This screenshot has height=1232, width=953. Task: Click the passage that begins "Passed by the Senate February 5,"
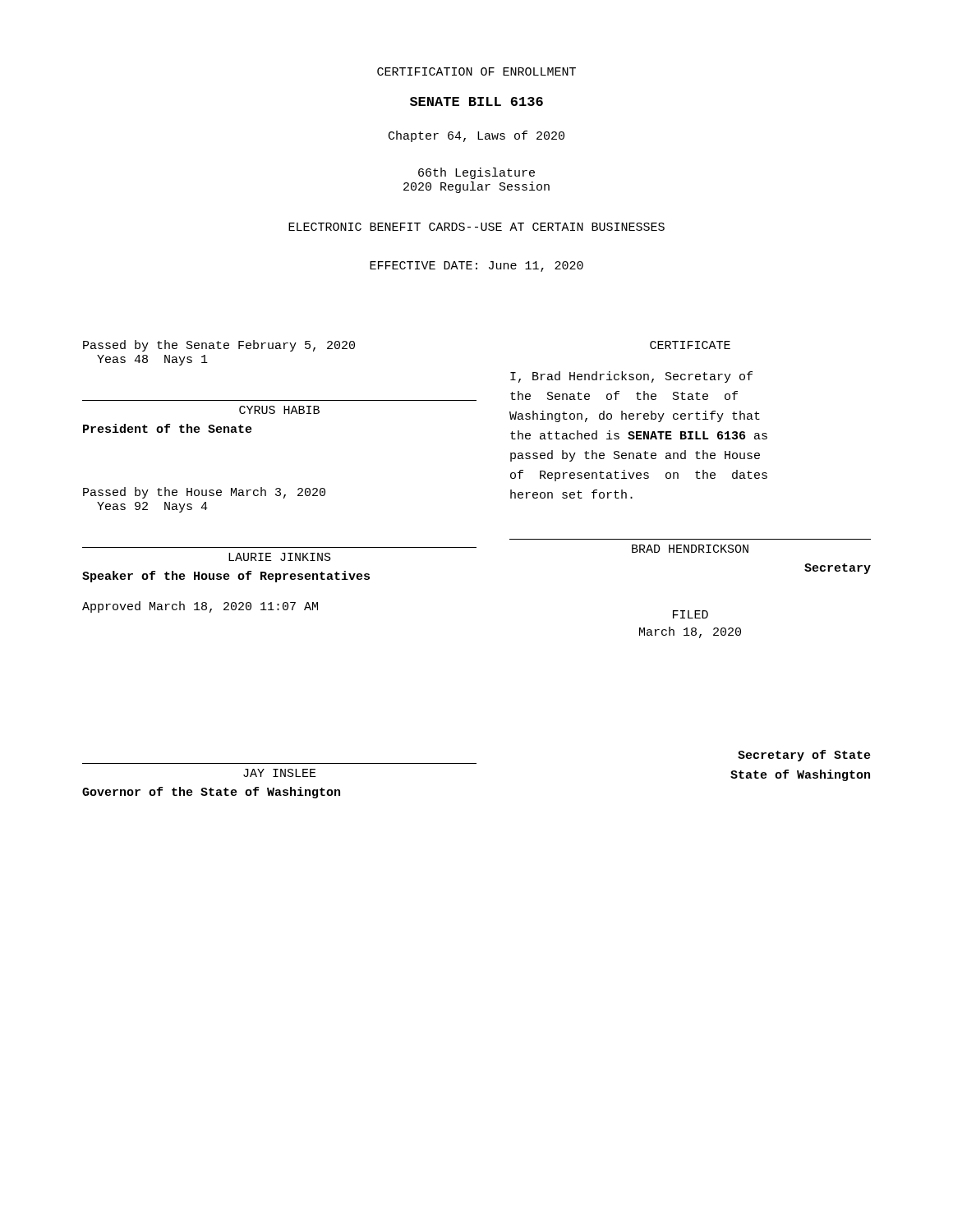tap(219, 353)
